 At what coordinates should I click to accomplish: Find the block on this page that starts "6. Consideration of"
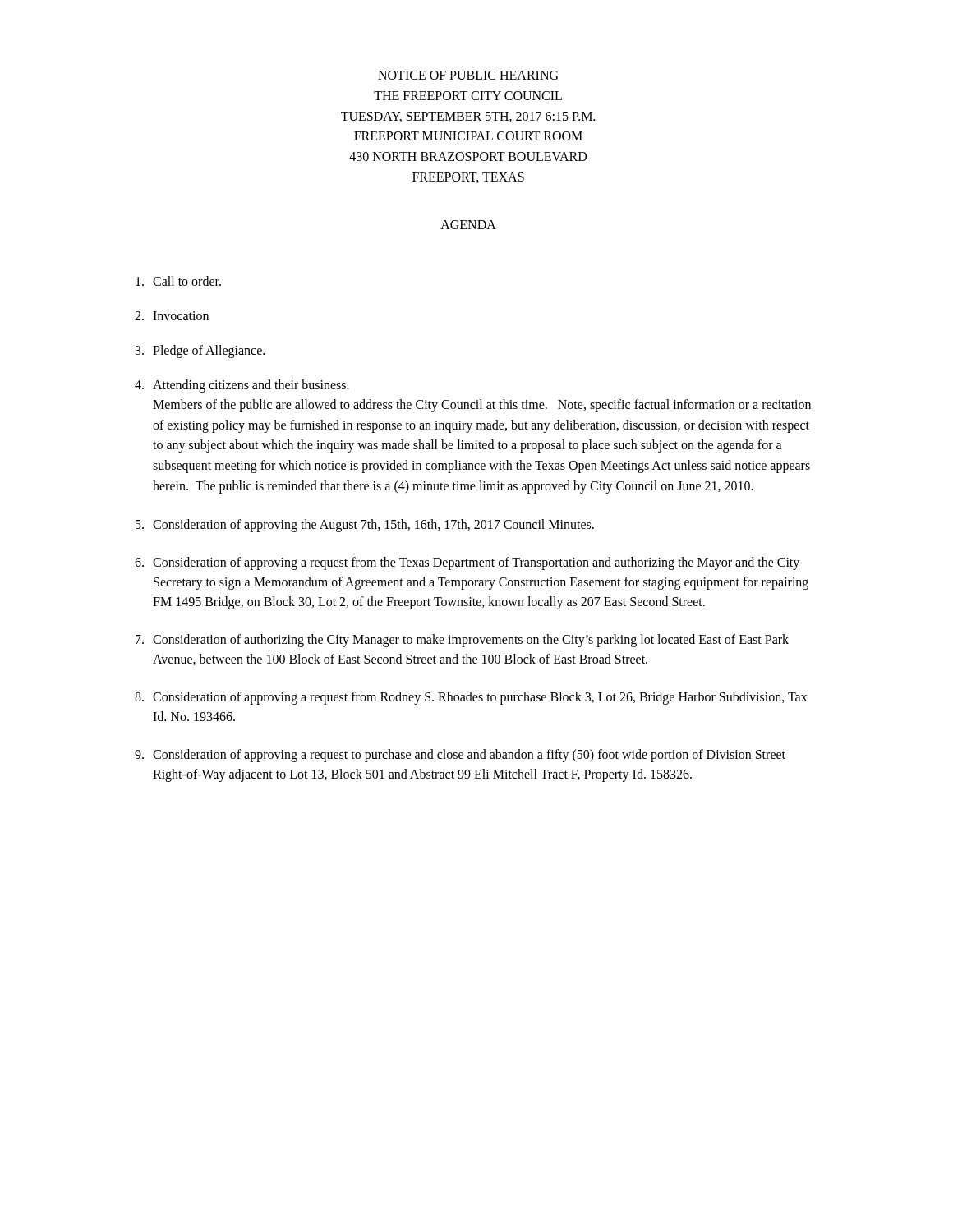468,582
